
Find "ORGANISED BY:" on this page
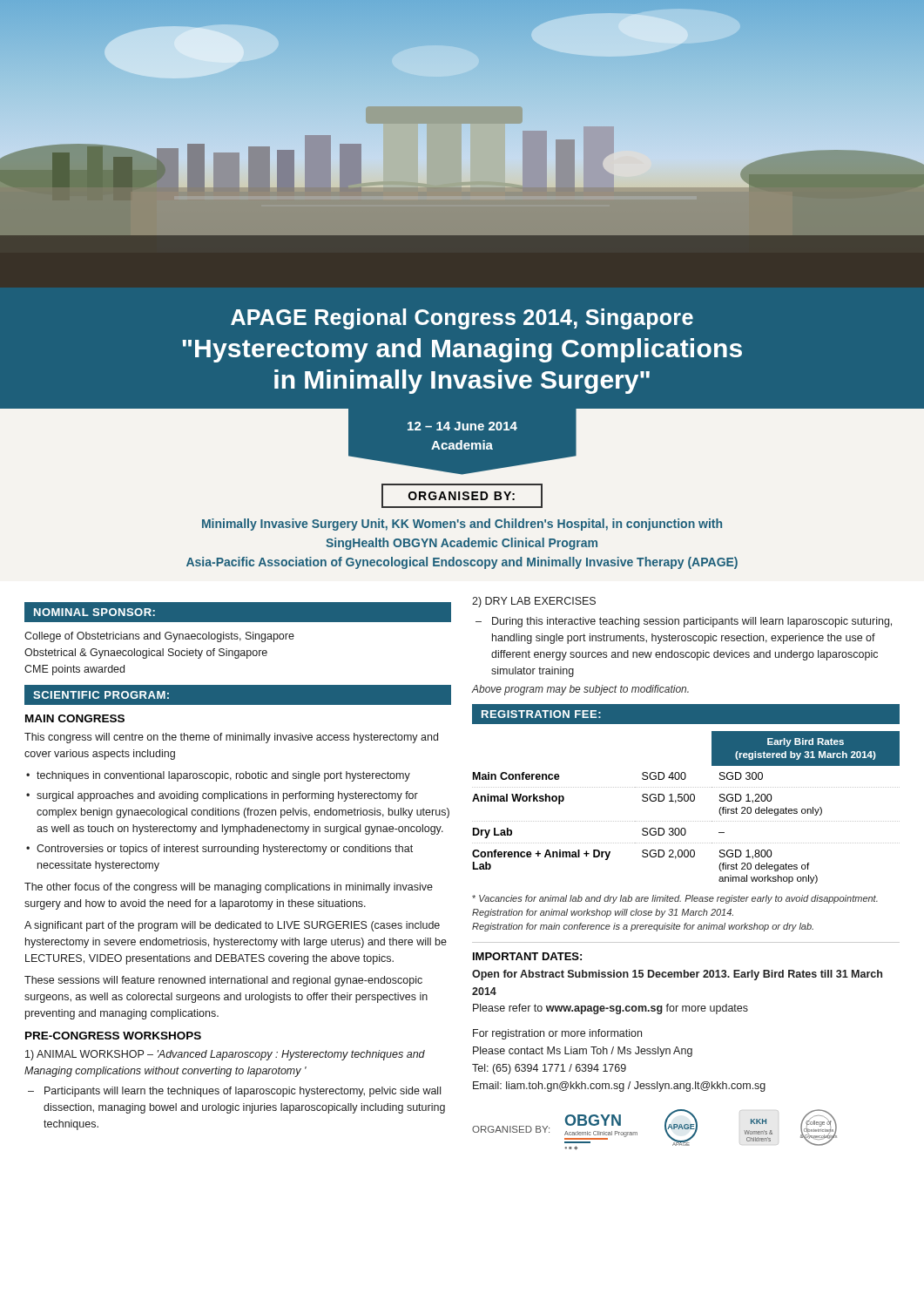tap(462, 495)
